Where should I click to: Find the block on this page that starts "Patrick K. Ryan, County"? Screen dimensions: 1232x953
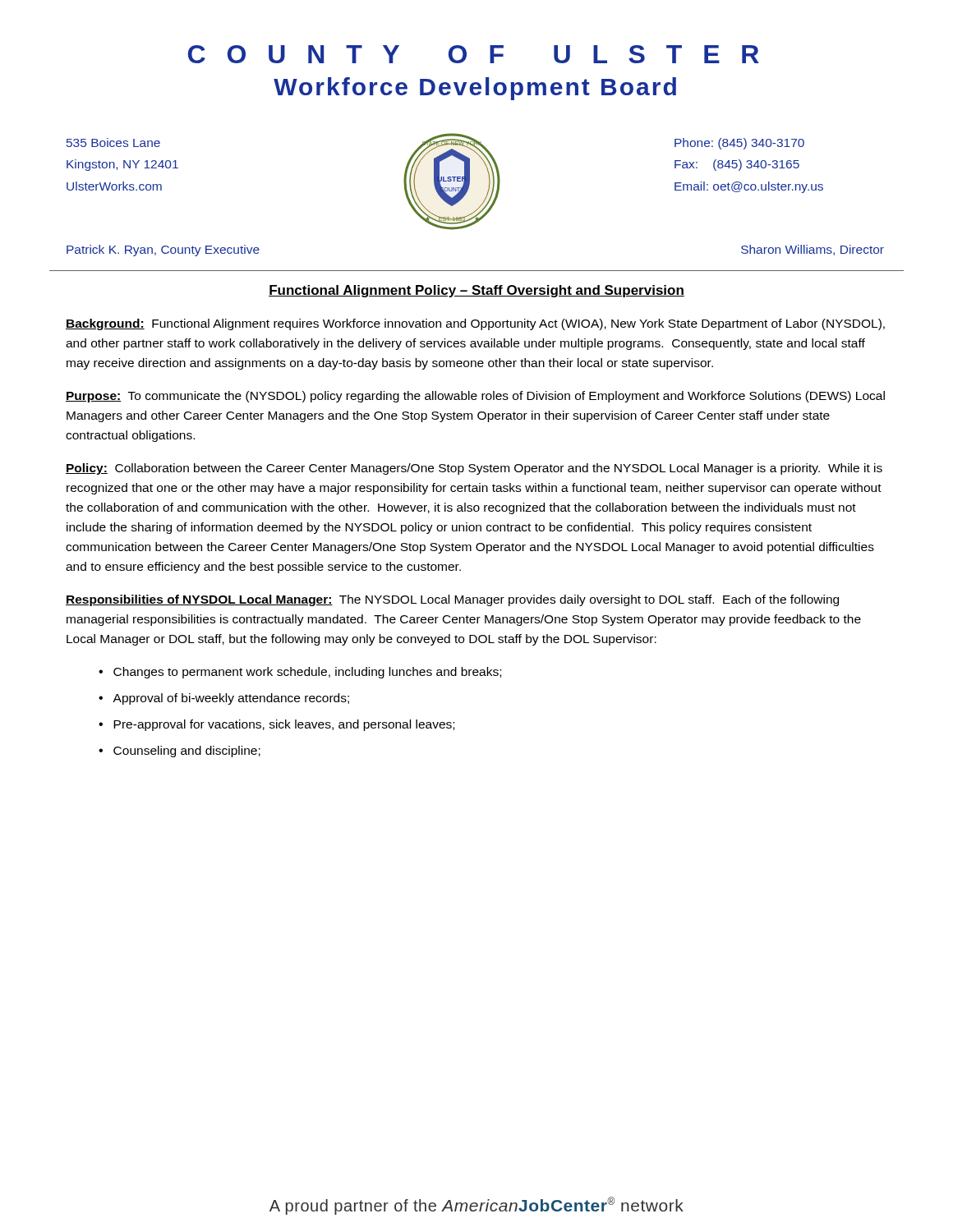(163, 249)
